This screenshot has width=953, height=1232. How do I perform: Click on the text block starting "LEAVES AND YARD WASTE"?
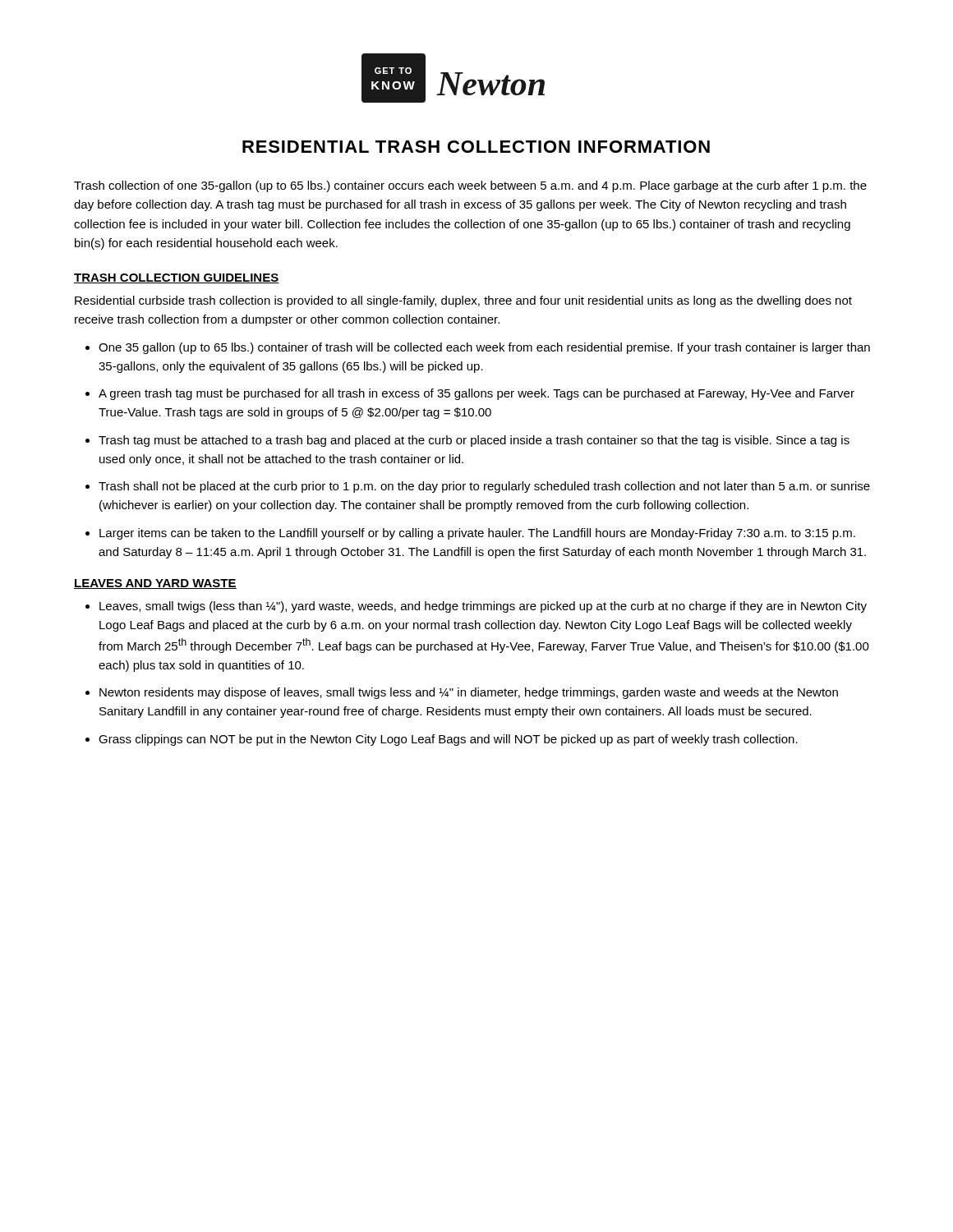point(155,583)
